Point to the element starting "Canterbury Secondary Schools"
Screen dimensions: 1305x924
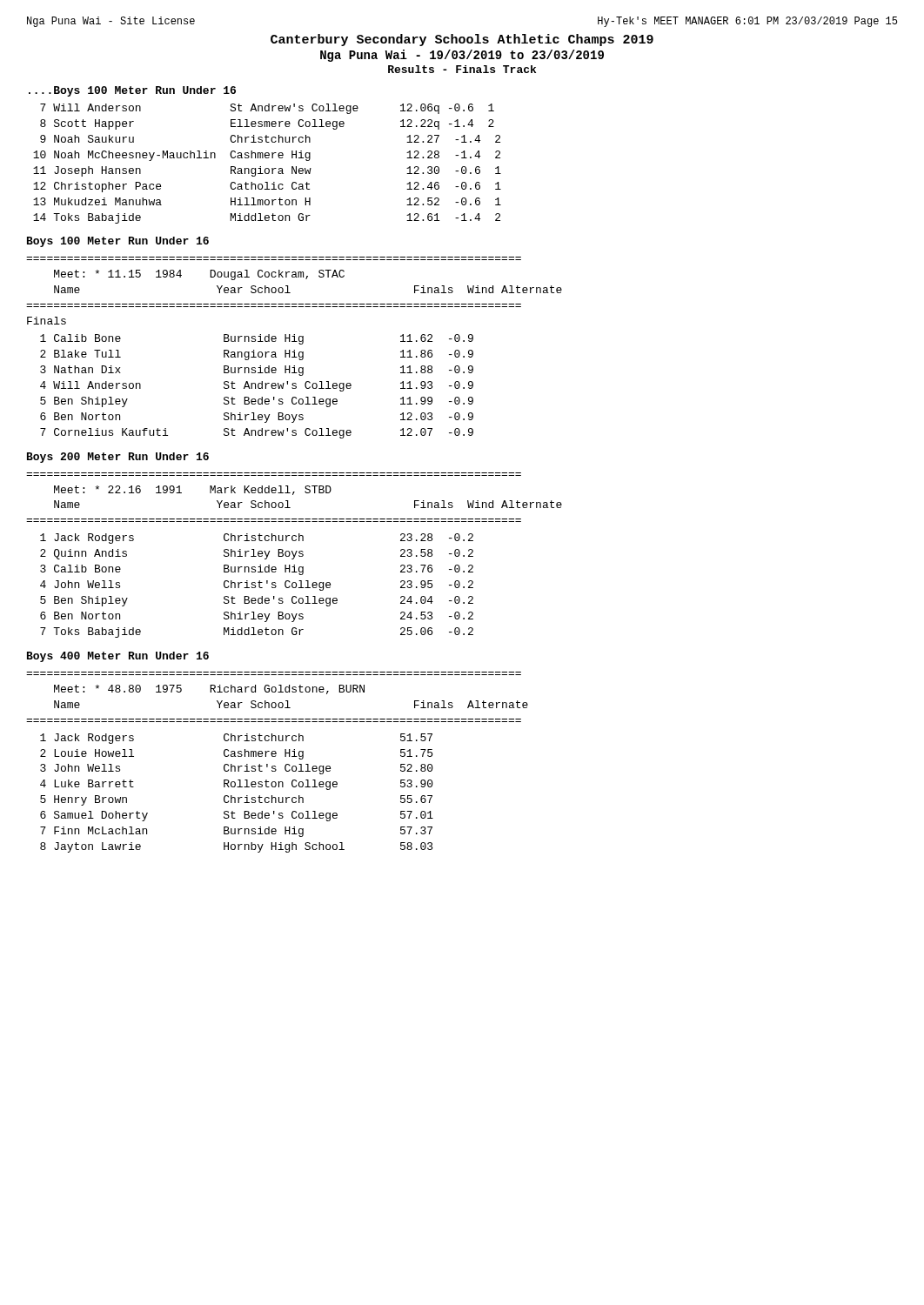(462, 40)
